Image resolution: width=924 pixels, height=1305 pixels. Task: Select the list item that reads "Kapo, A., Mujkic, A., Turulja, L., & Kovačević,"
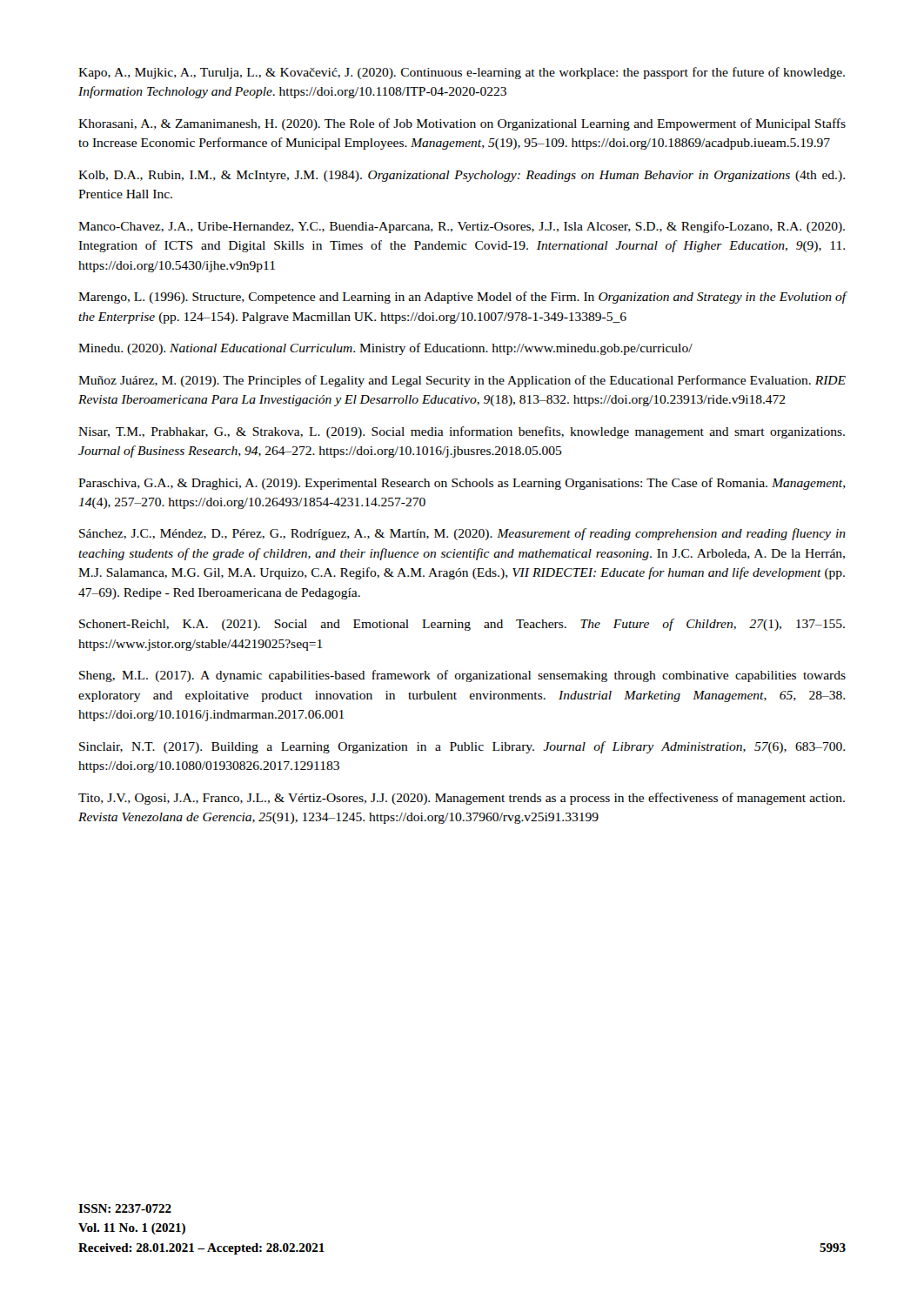462,81
